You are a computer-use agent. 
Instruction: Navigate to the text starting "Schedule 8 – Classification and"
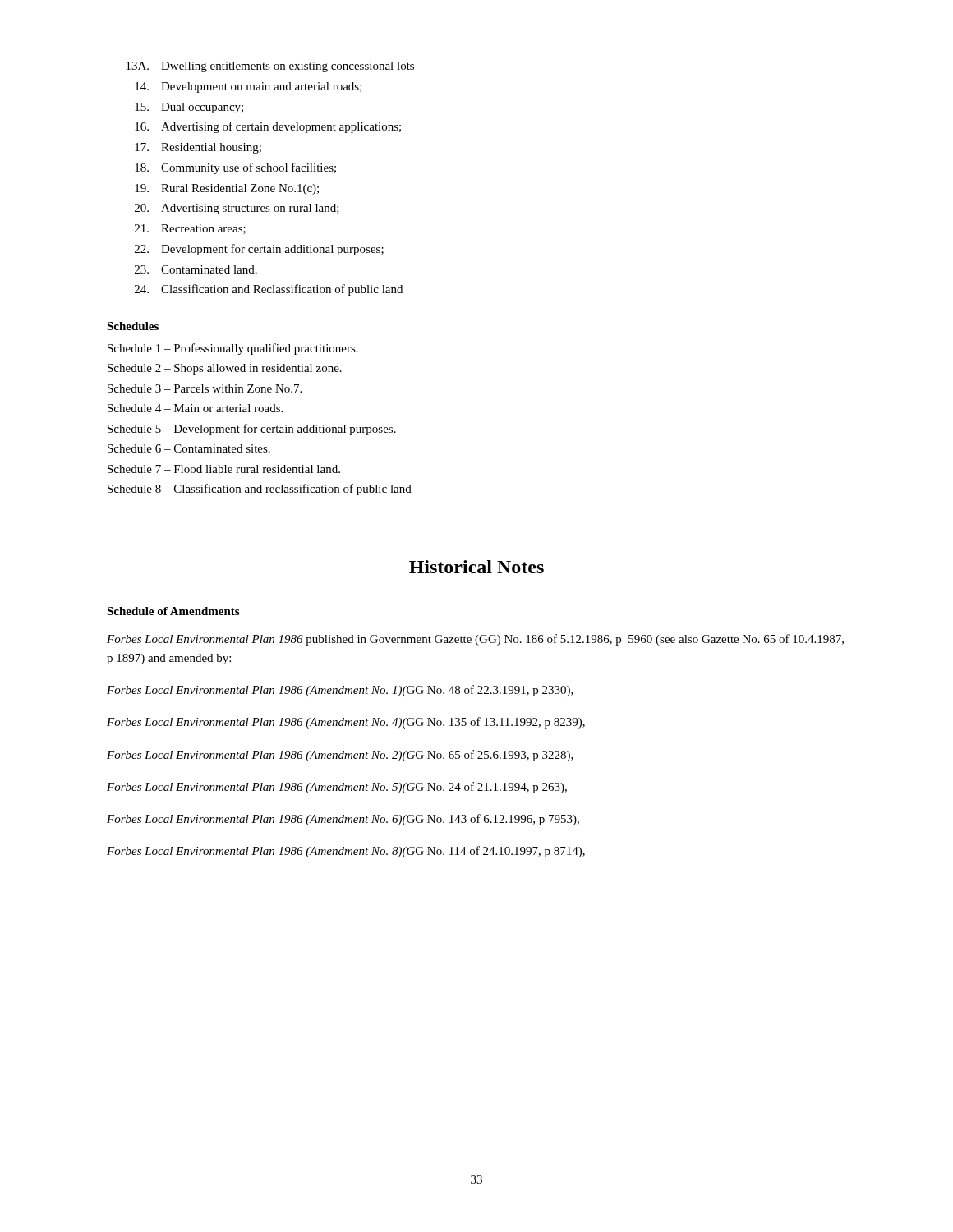(259, 489)
